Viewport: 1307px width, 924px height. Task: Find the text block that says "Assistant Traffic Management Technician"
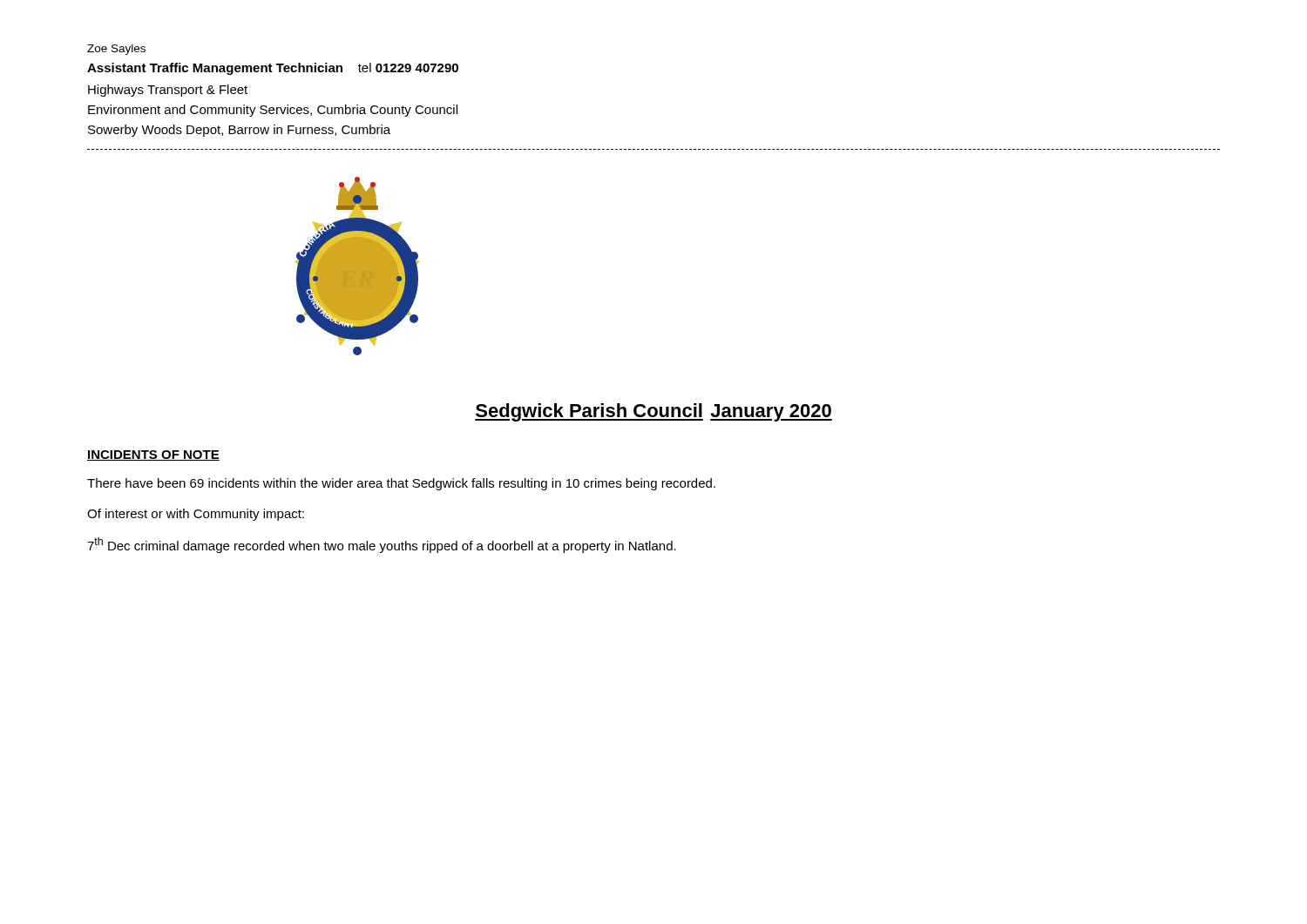coord(273,67)
